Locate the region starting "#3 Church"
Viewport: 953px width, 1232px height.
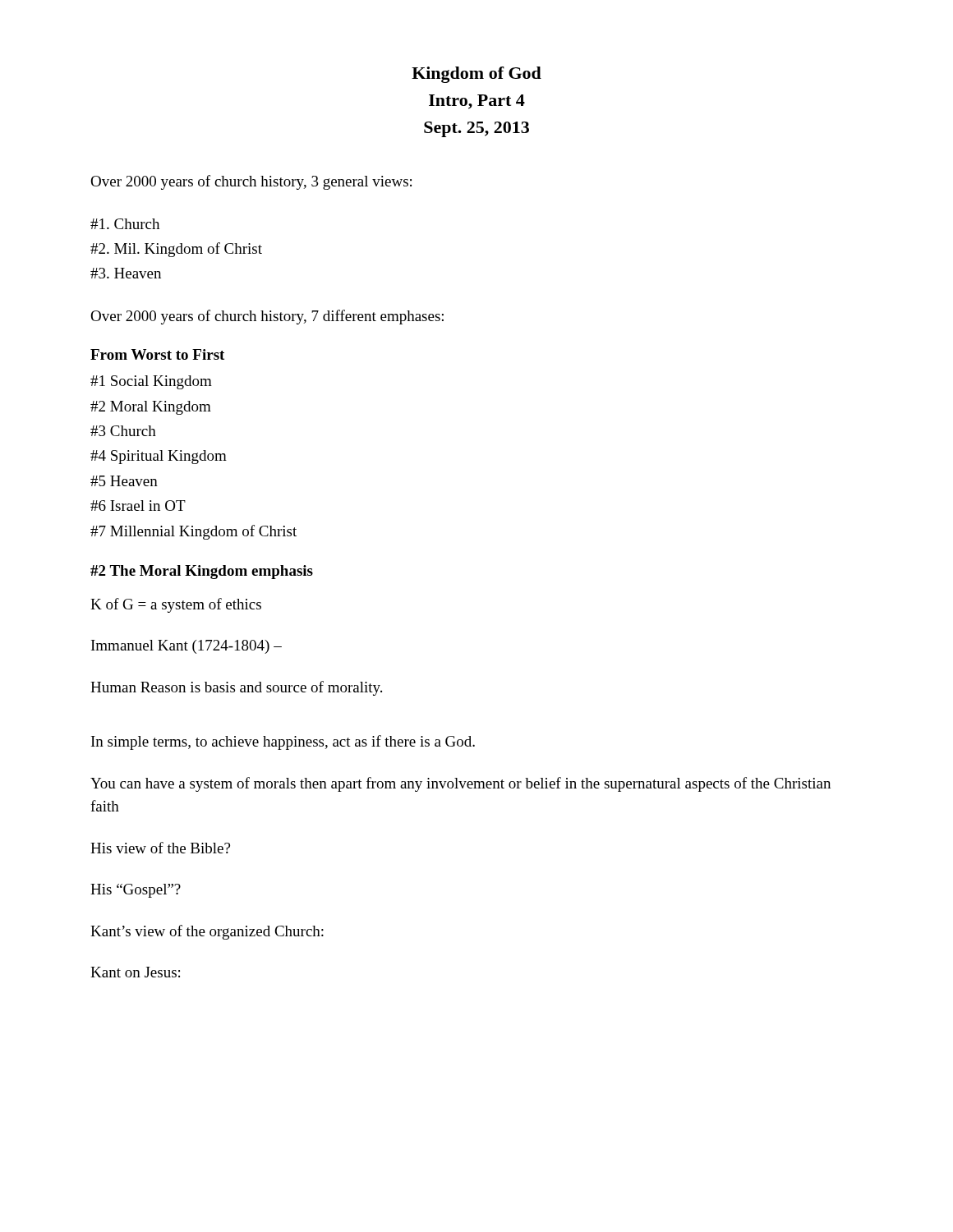tap(123, 431)
